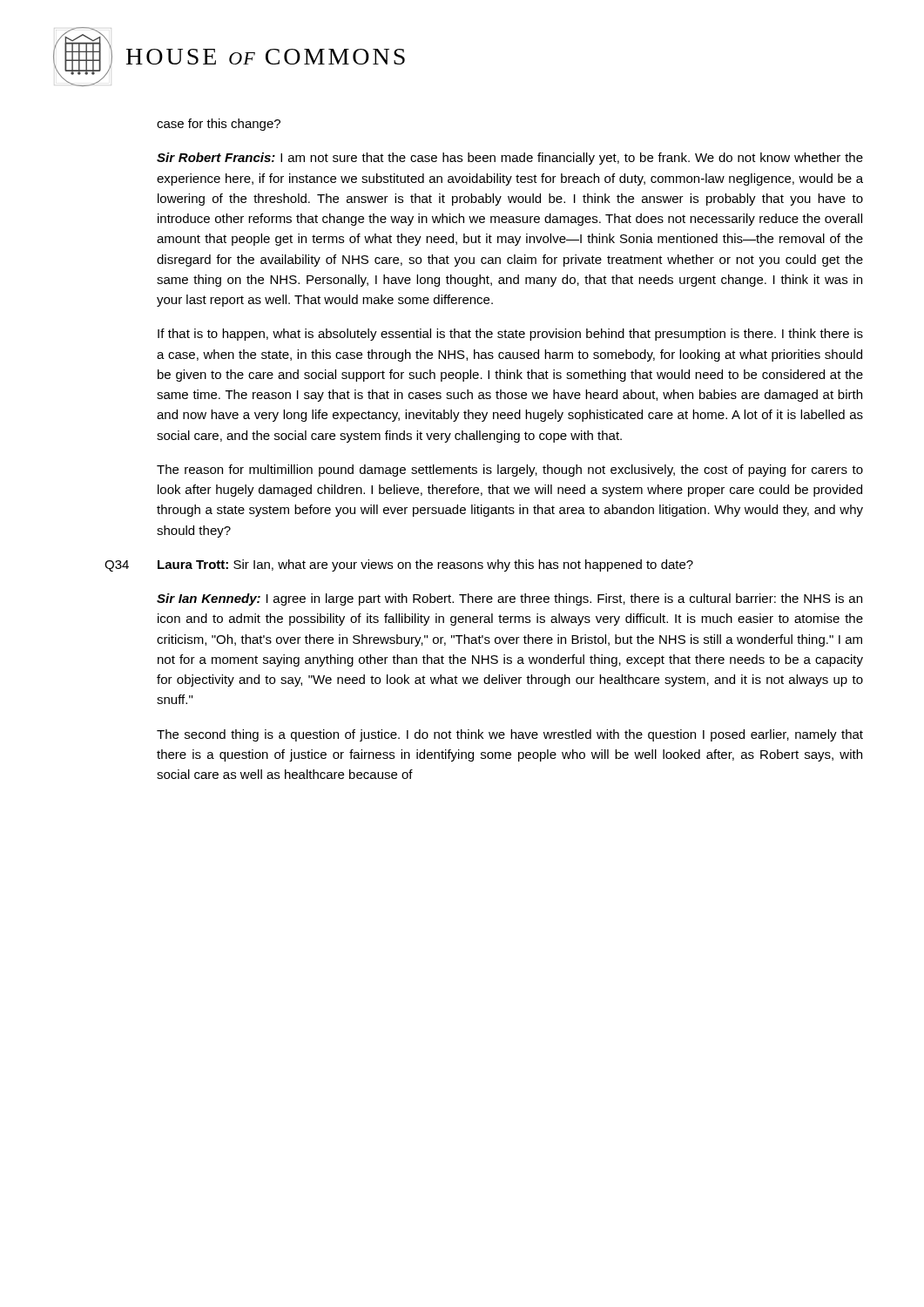Find the text block that says "The second thing is a question of"
The width and height of the screenshot is (924, 1307).
(510, 754)
